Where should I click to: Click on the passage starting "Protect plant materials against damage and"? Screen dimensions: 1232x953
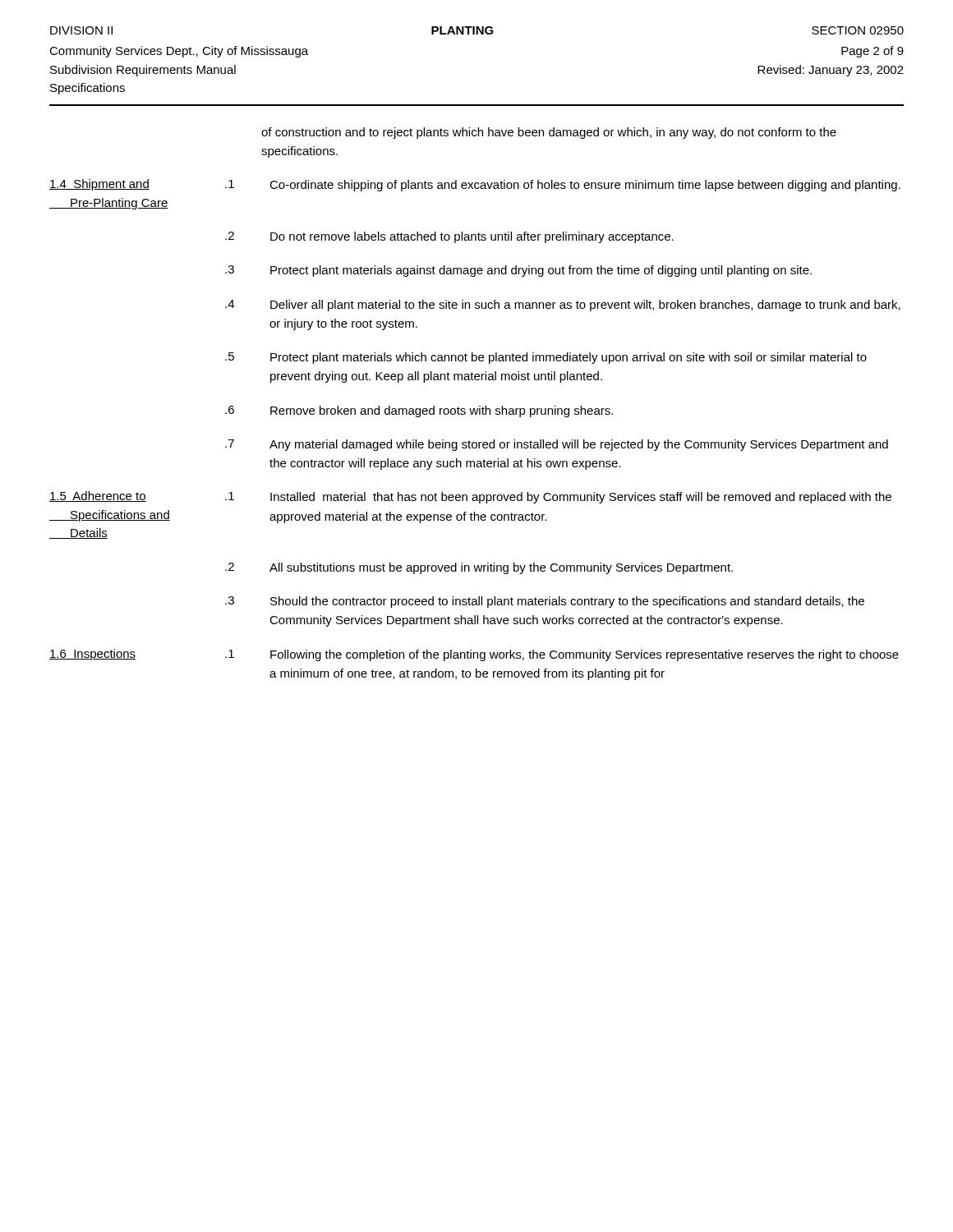pyautogui.click(x=541, y=270)
